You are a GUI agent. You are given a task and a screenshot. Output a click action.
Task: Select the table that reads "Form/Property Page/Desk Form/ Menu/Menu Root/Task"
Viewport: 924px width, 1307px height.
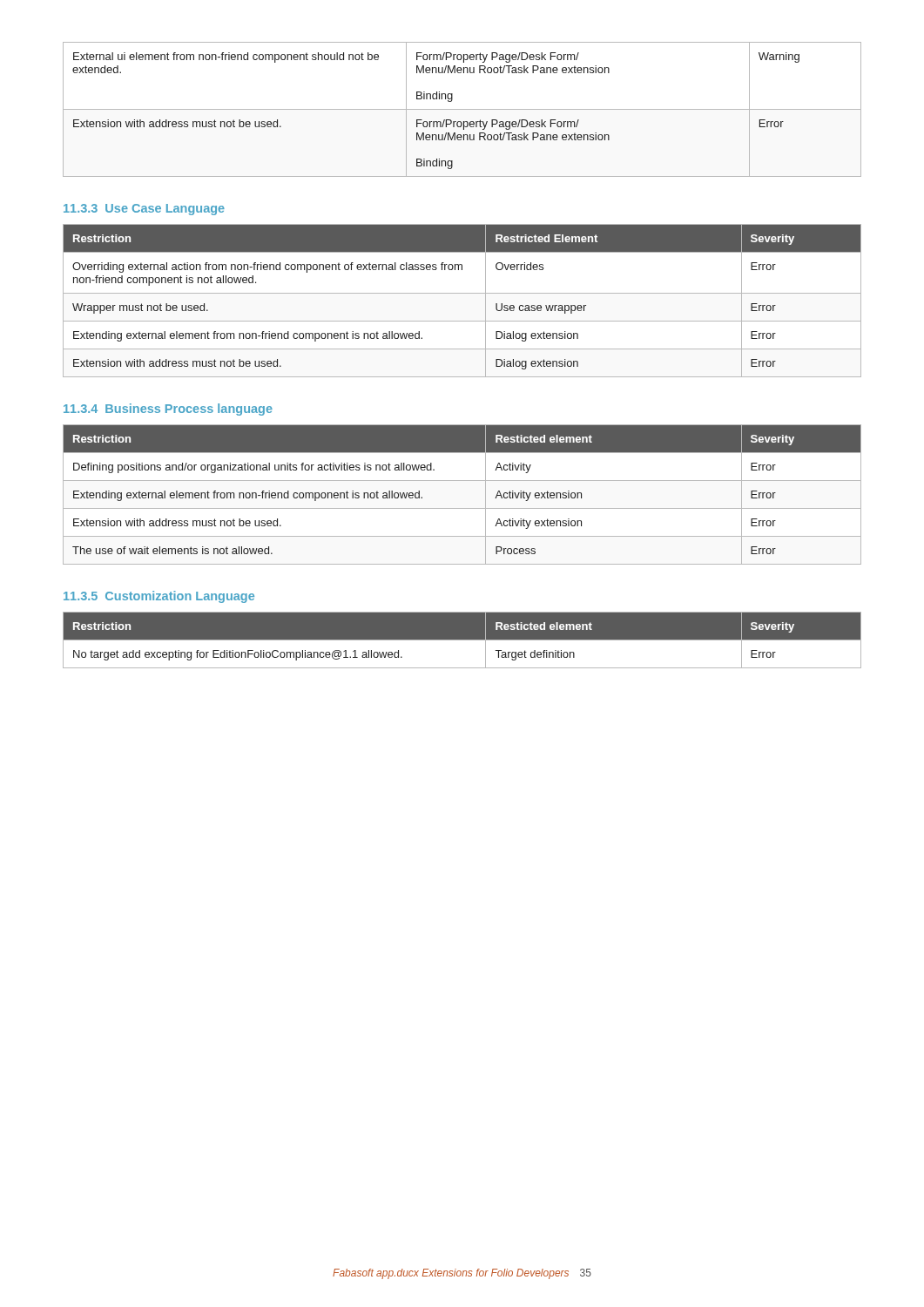click(462, 109)
